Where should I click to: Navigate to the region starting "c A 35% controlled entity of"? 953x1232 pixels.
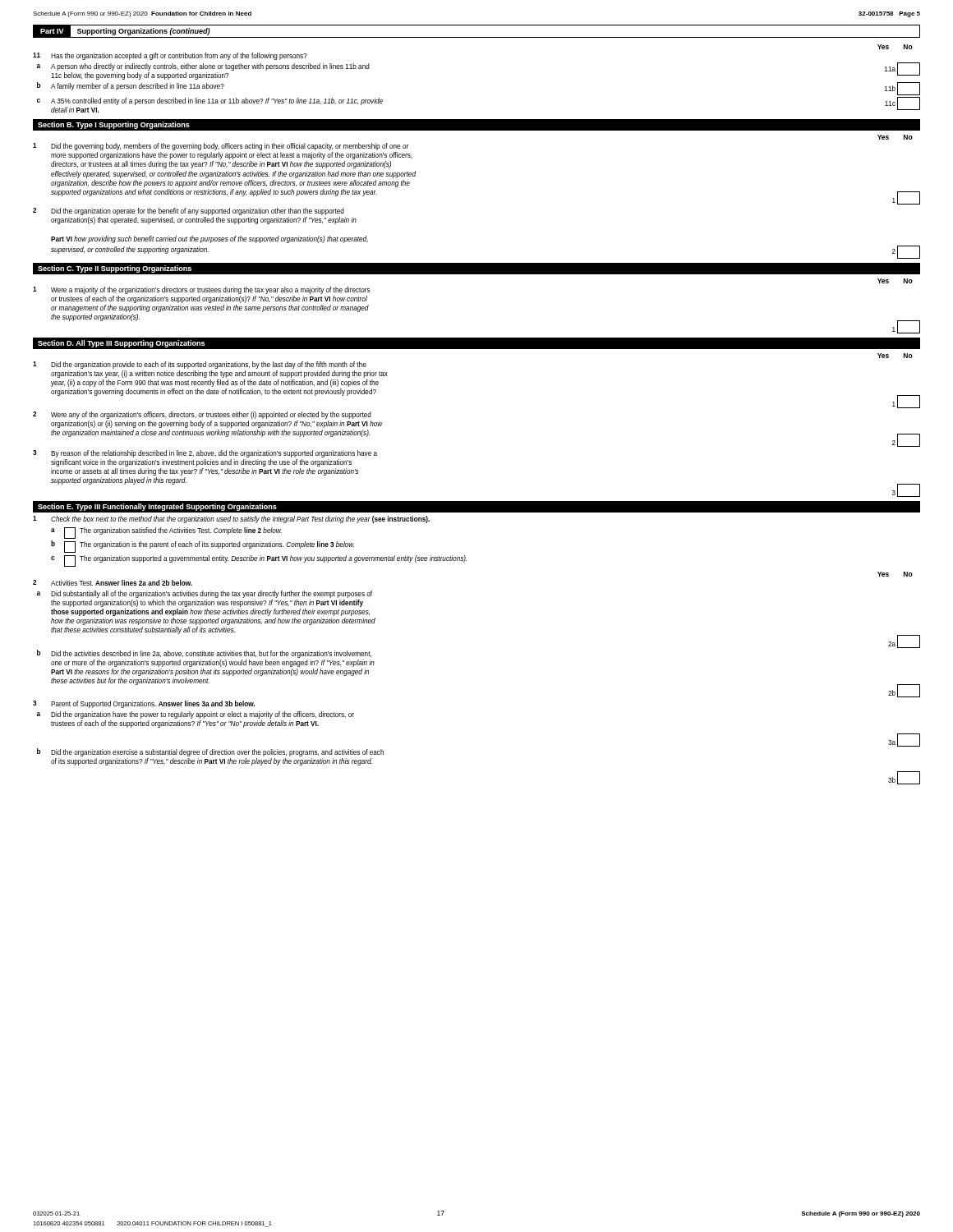113,103
